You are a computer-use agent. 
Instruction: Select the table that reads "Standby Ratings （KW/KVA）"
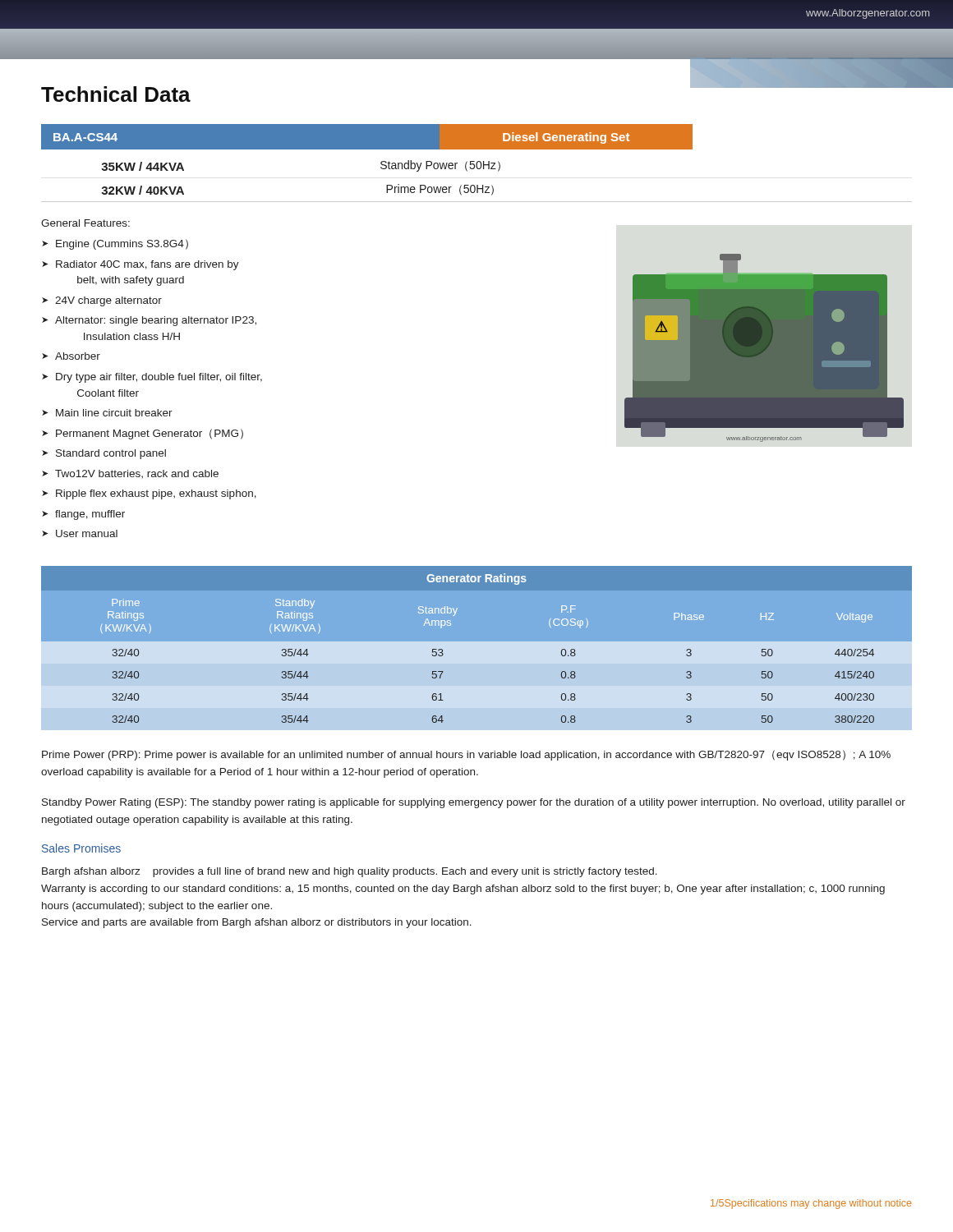tap(476, 648)
